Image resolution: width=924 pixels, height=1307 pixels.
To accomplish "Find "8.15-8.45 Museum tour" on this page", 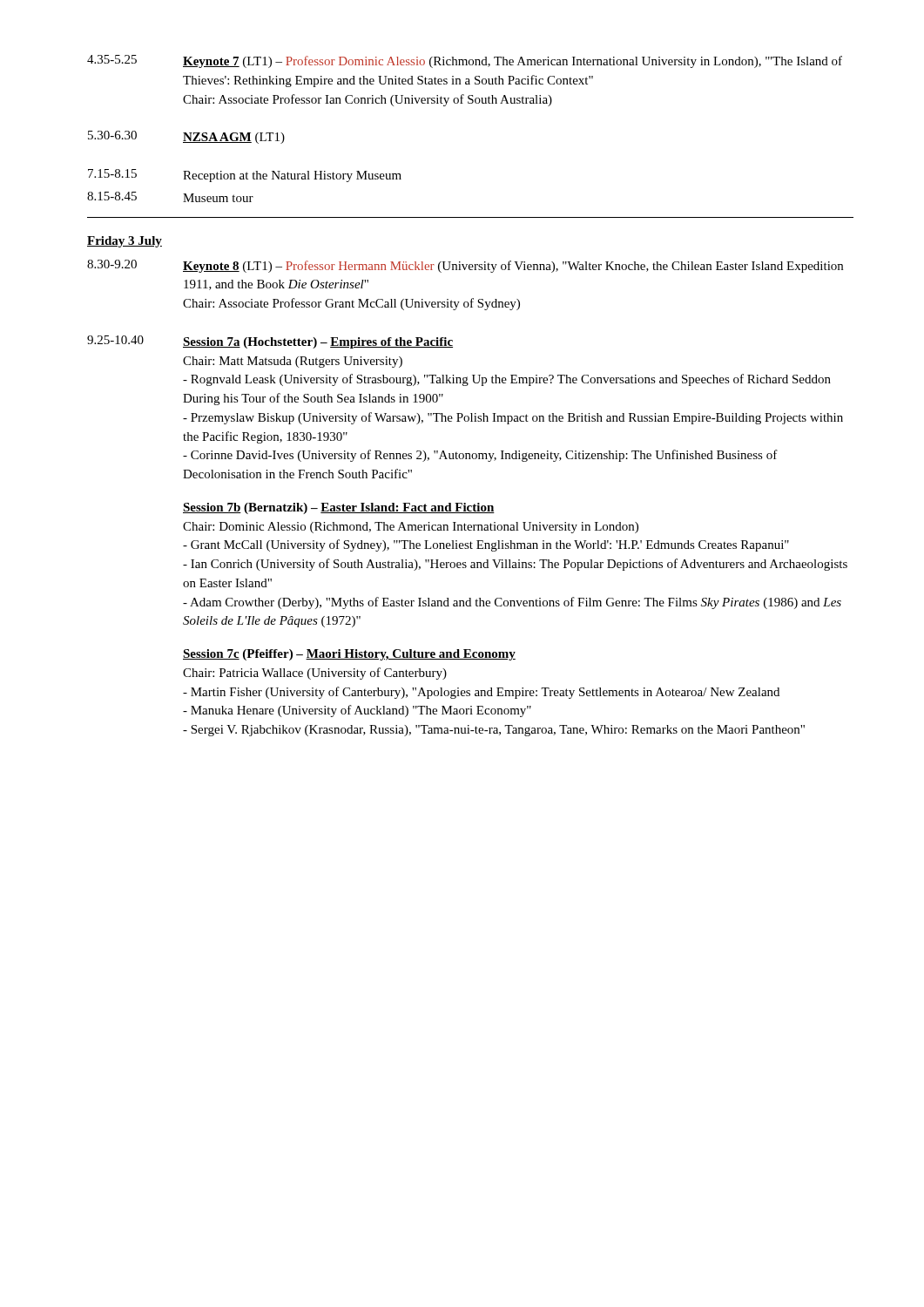I will pos(107,196).
